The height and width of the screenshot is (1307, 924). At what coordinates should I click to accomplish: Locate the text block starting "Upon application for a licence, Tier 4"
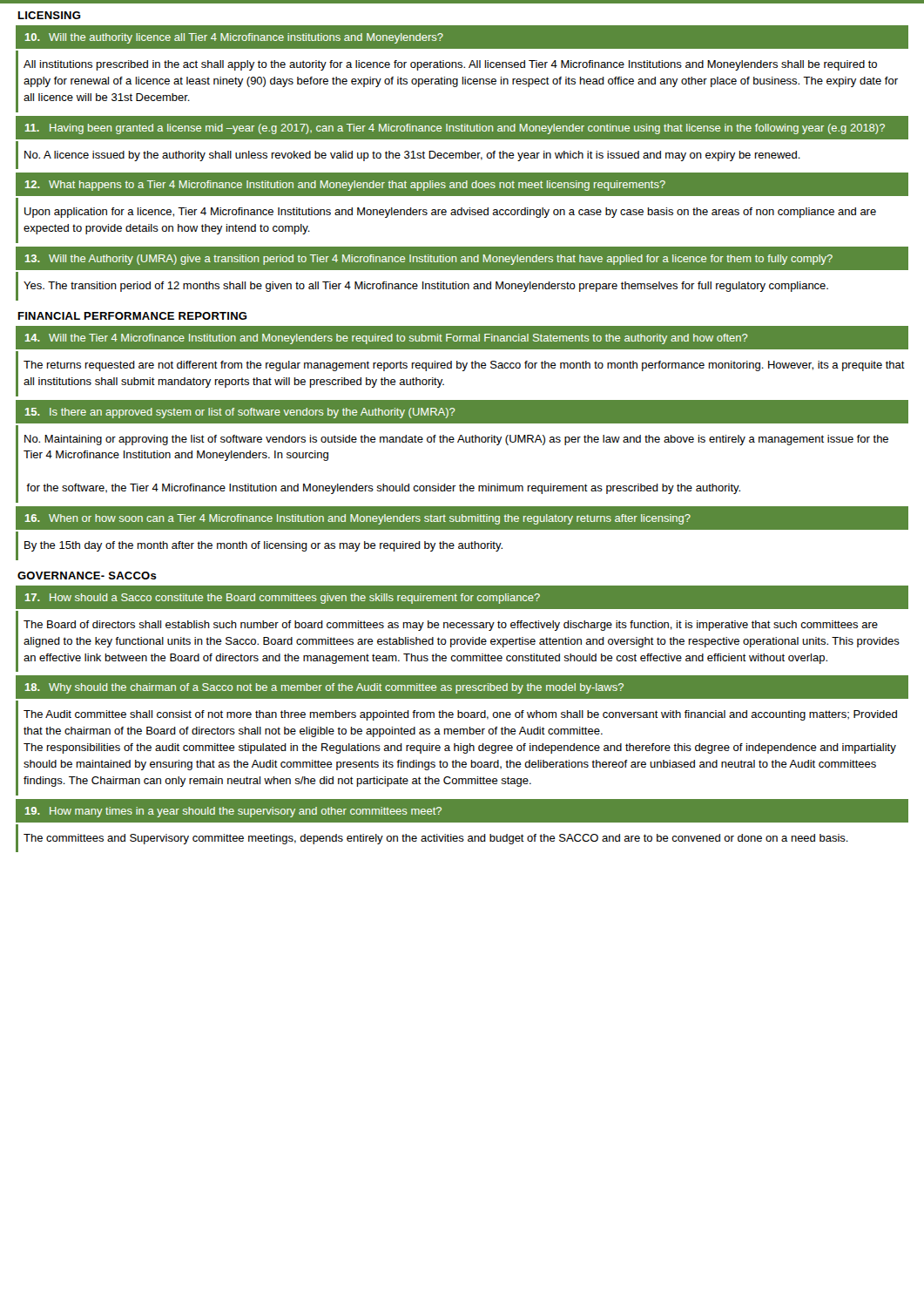(450, 220)
